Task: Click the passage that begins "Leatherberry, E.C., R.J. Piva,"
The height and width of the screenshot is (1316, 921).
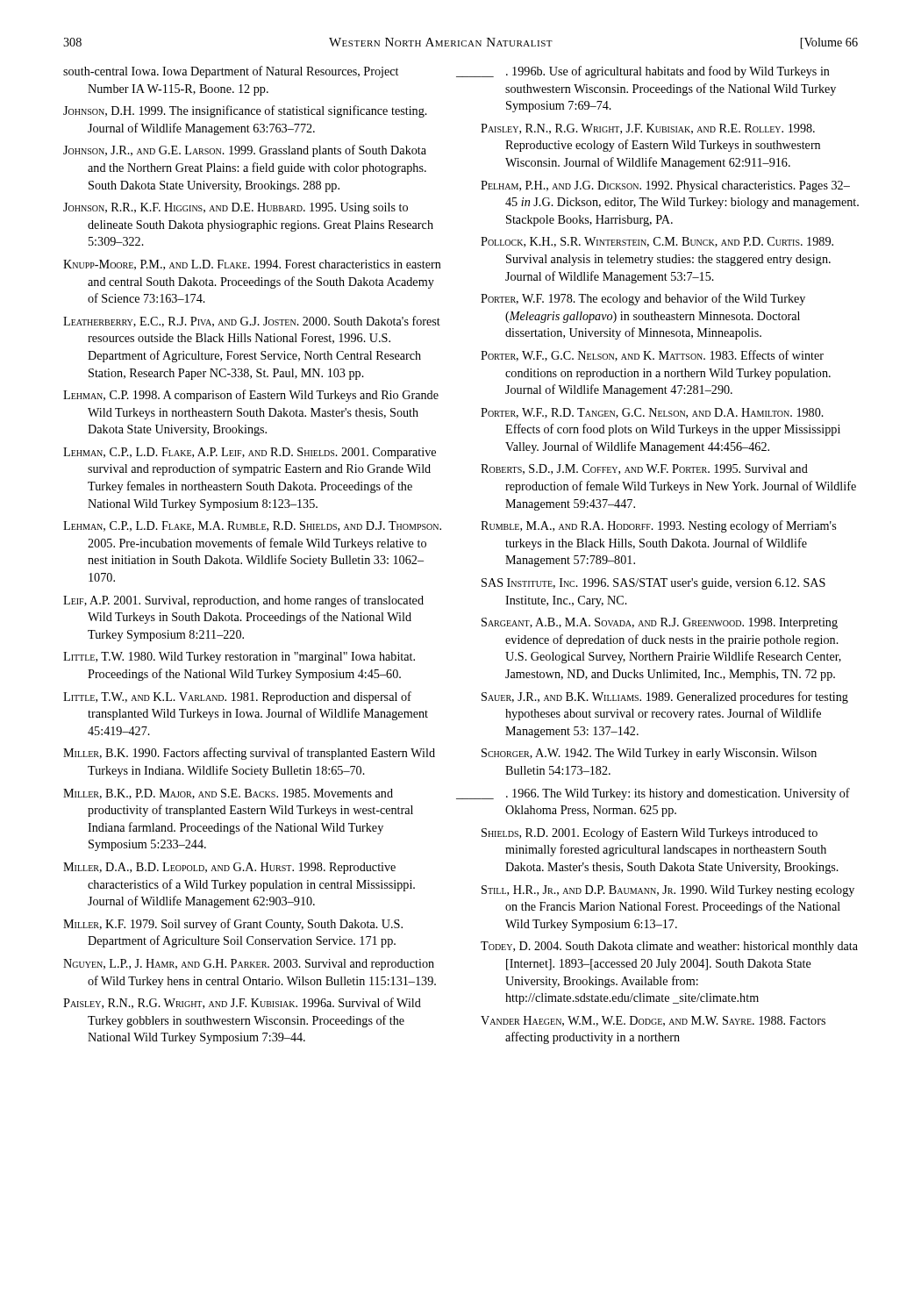Action: tap(252, 347)
